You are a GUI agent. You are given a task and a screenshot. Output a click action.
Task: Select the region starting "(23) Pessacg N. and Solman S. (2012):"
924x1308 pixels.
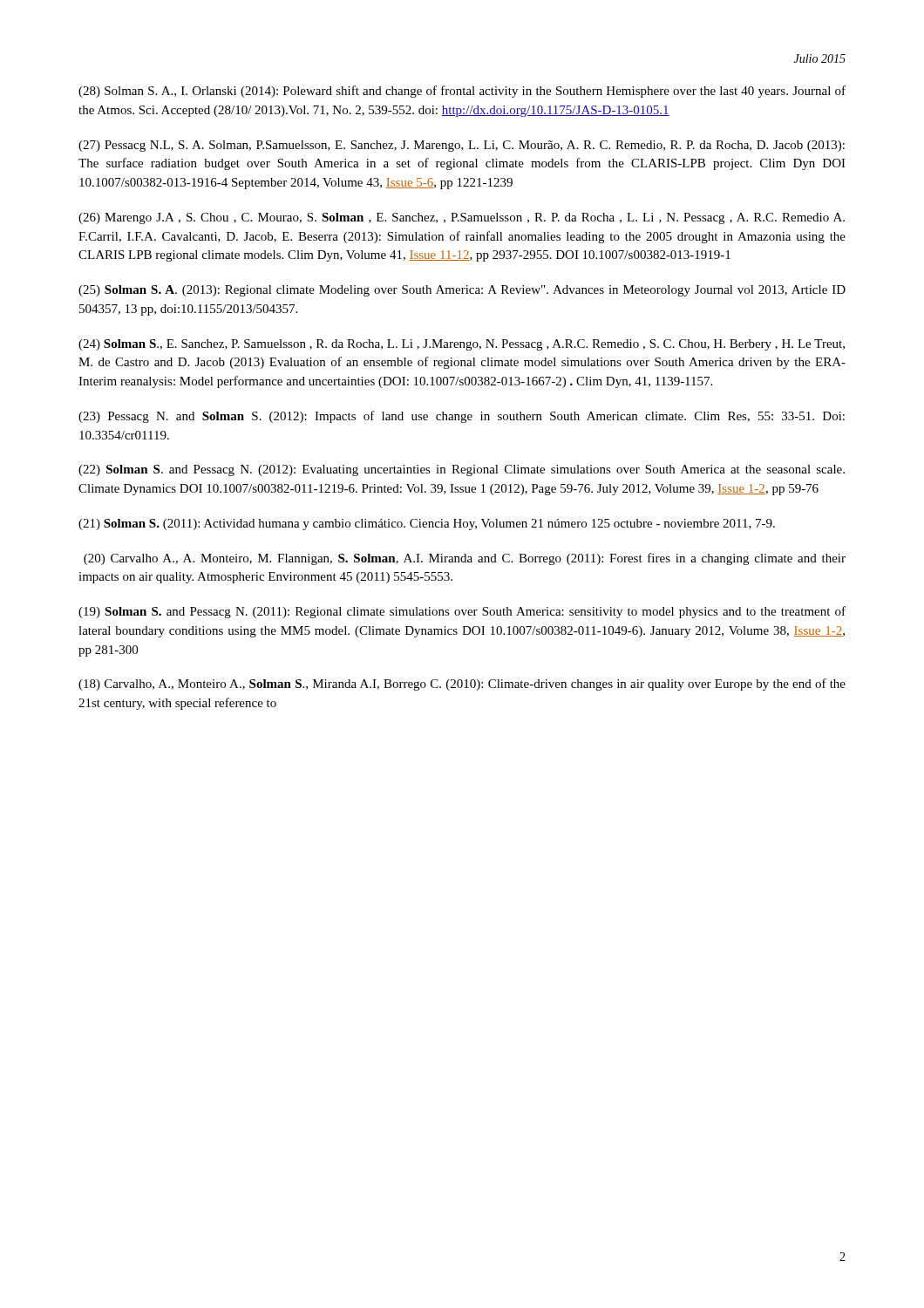tap(462, 425)
